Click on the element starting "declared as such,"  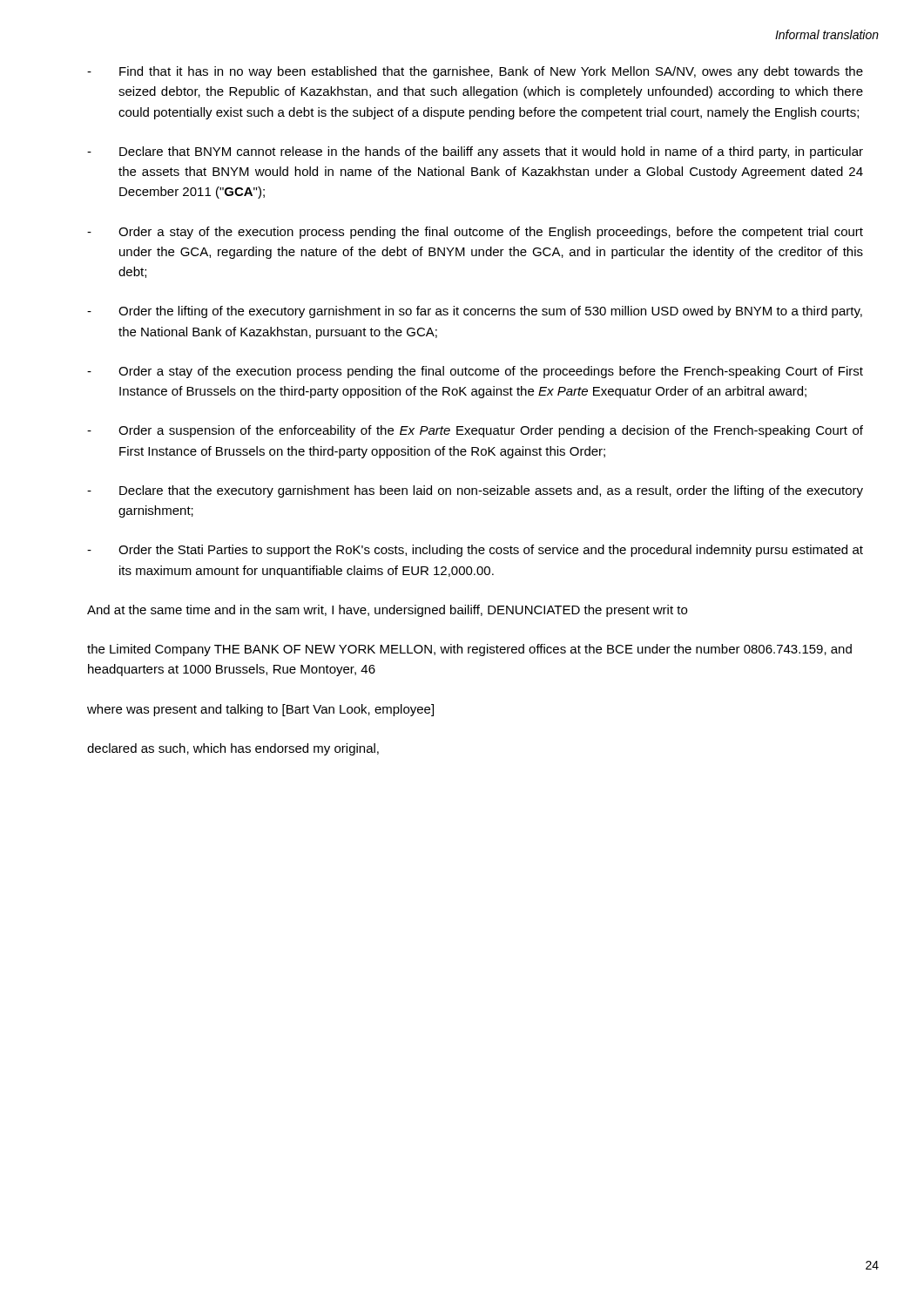233,748
